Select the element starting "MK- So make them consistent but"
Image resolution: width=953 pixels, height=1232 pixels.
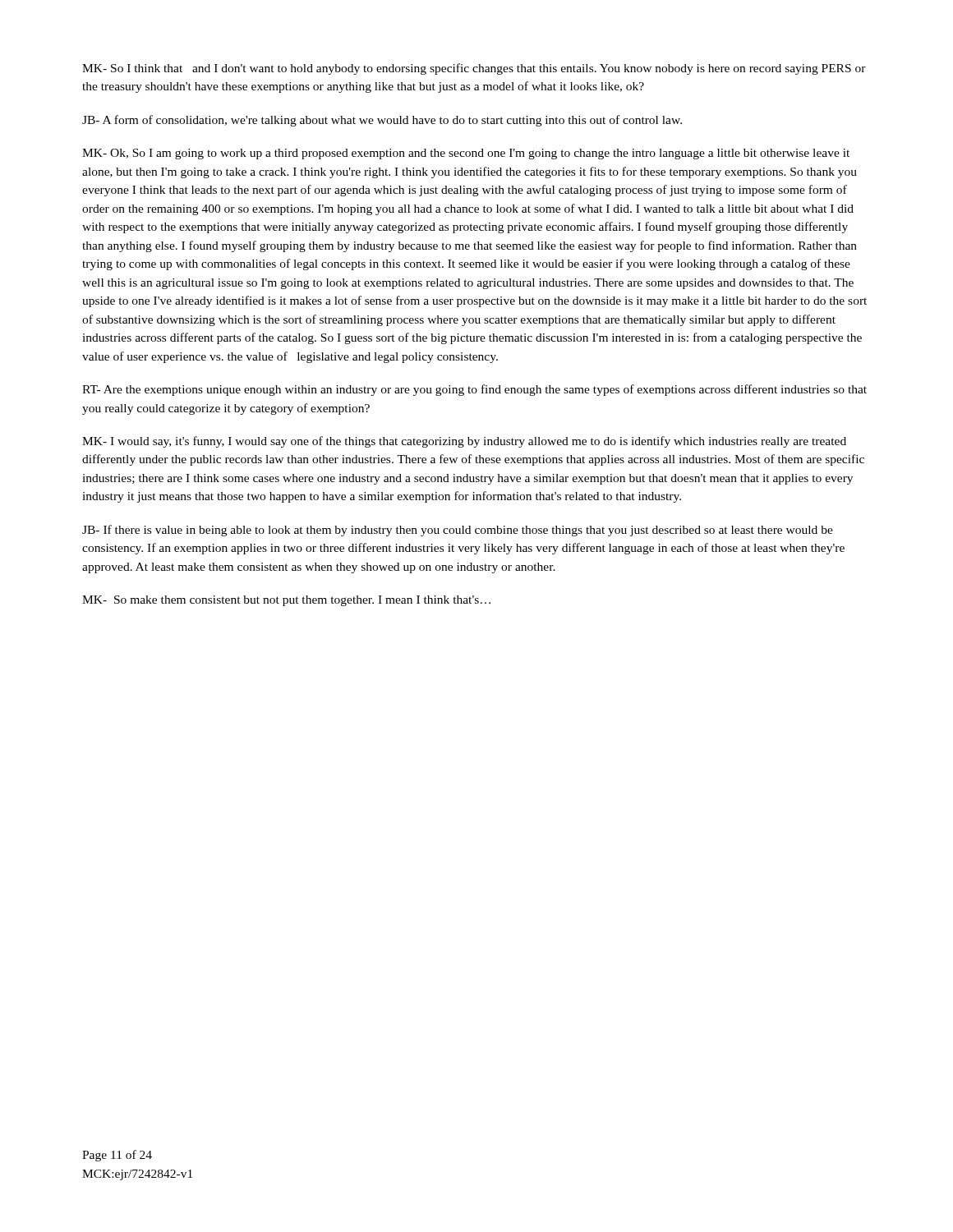pyautogui.click(x=287, y=599)
